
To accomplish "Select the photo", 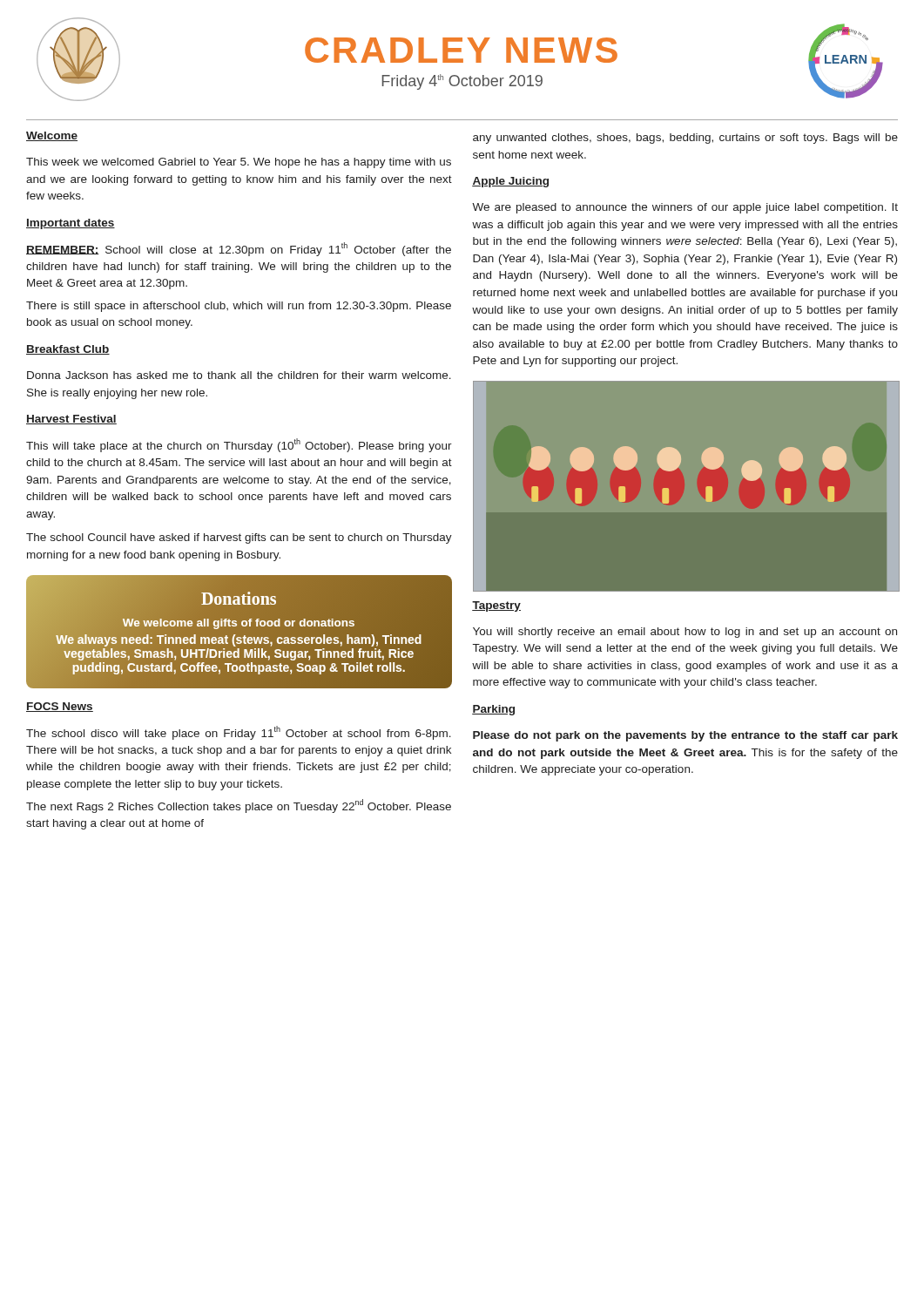I will (x=685, y=486).
